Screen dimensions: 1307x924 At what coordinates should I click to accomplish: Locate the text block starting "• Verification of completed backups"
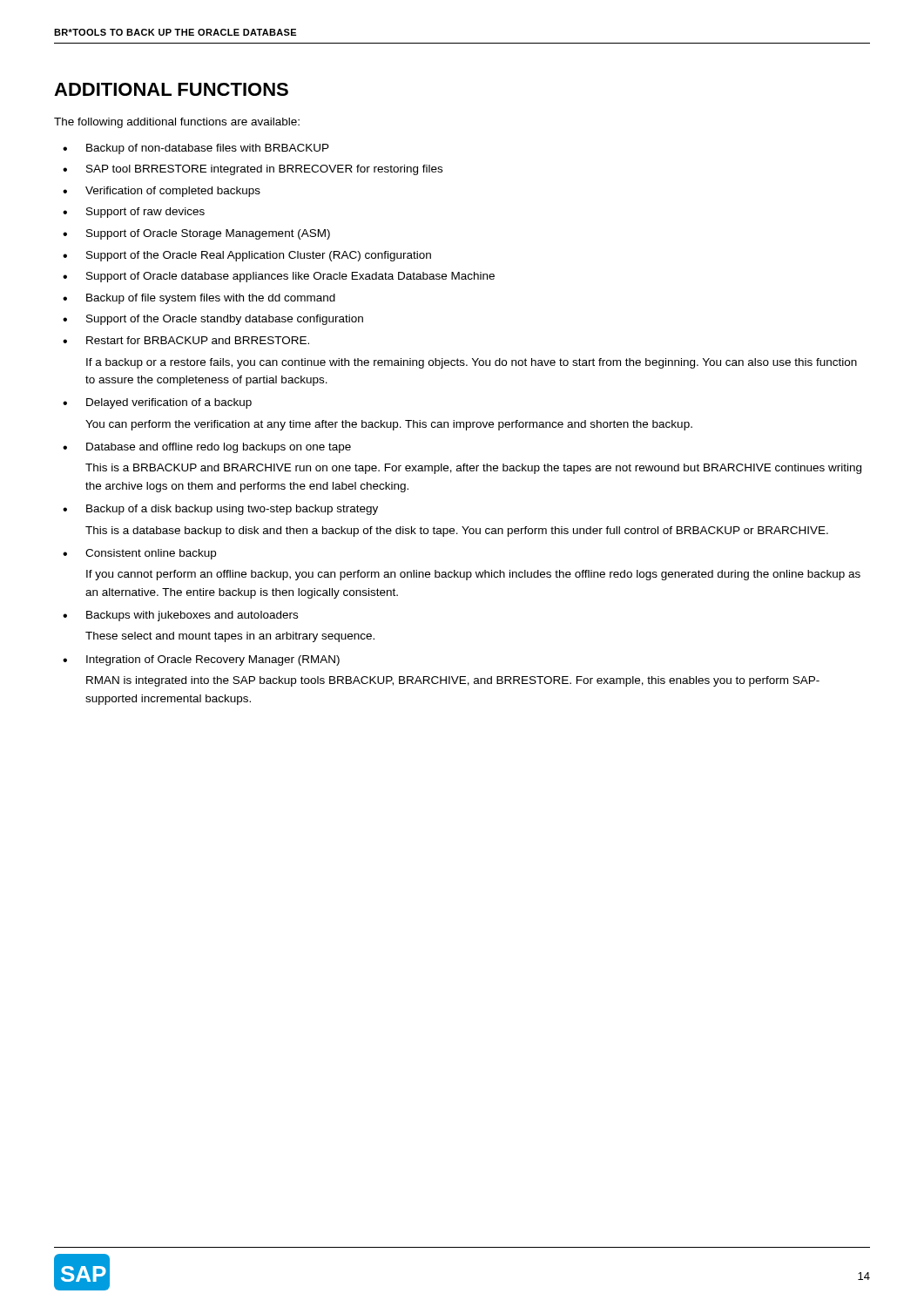pos(162,192)
